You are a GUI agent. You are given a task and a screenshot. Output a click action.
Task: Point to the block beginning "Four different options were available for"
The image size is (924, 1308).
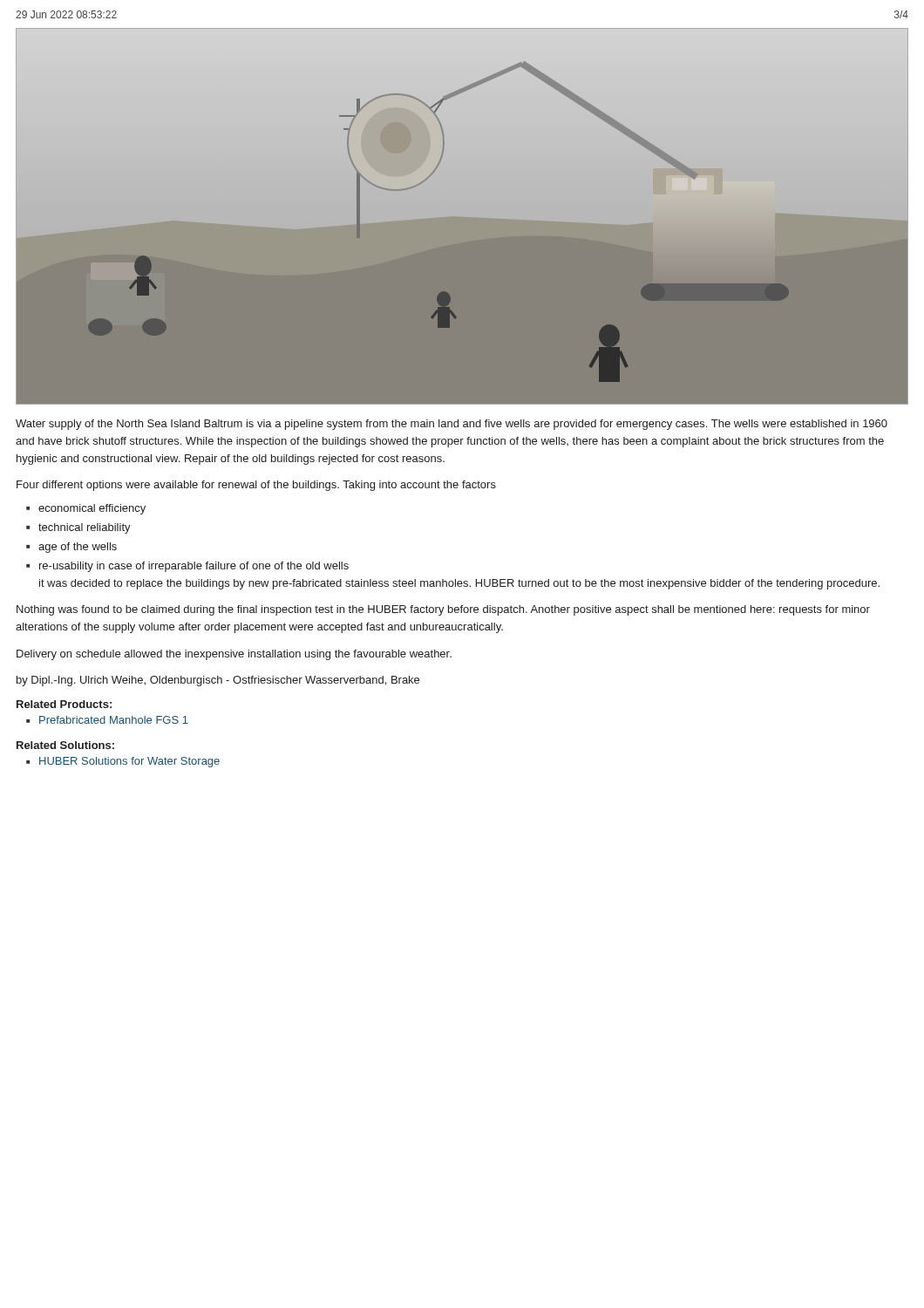click(256, 485)
